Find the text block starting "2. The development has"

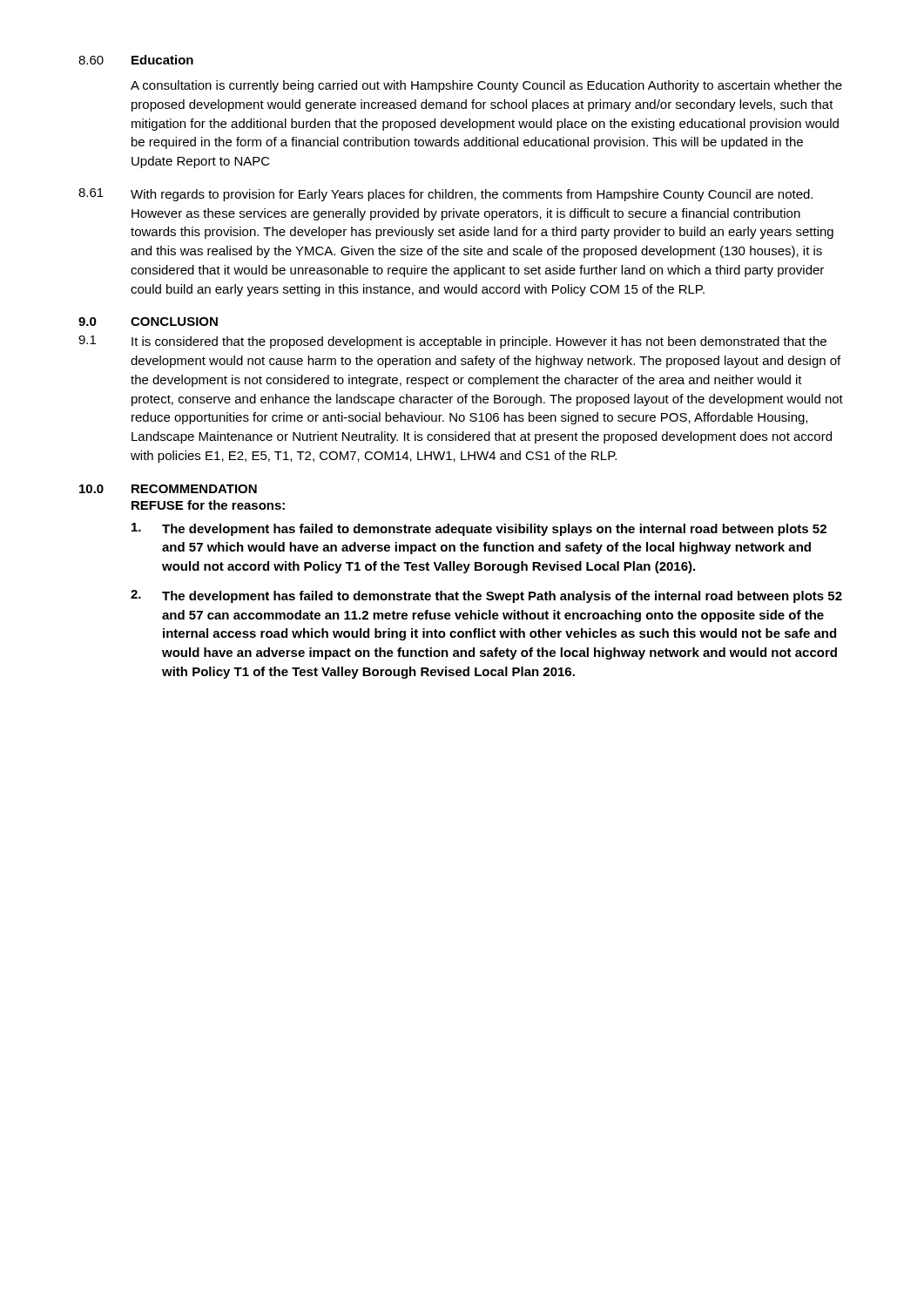coord(488,634)
